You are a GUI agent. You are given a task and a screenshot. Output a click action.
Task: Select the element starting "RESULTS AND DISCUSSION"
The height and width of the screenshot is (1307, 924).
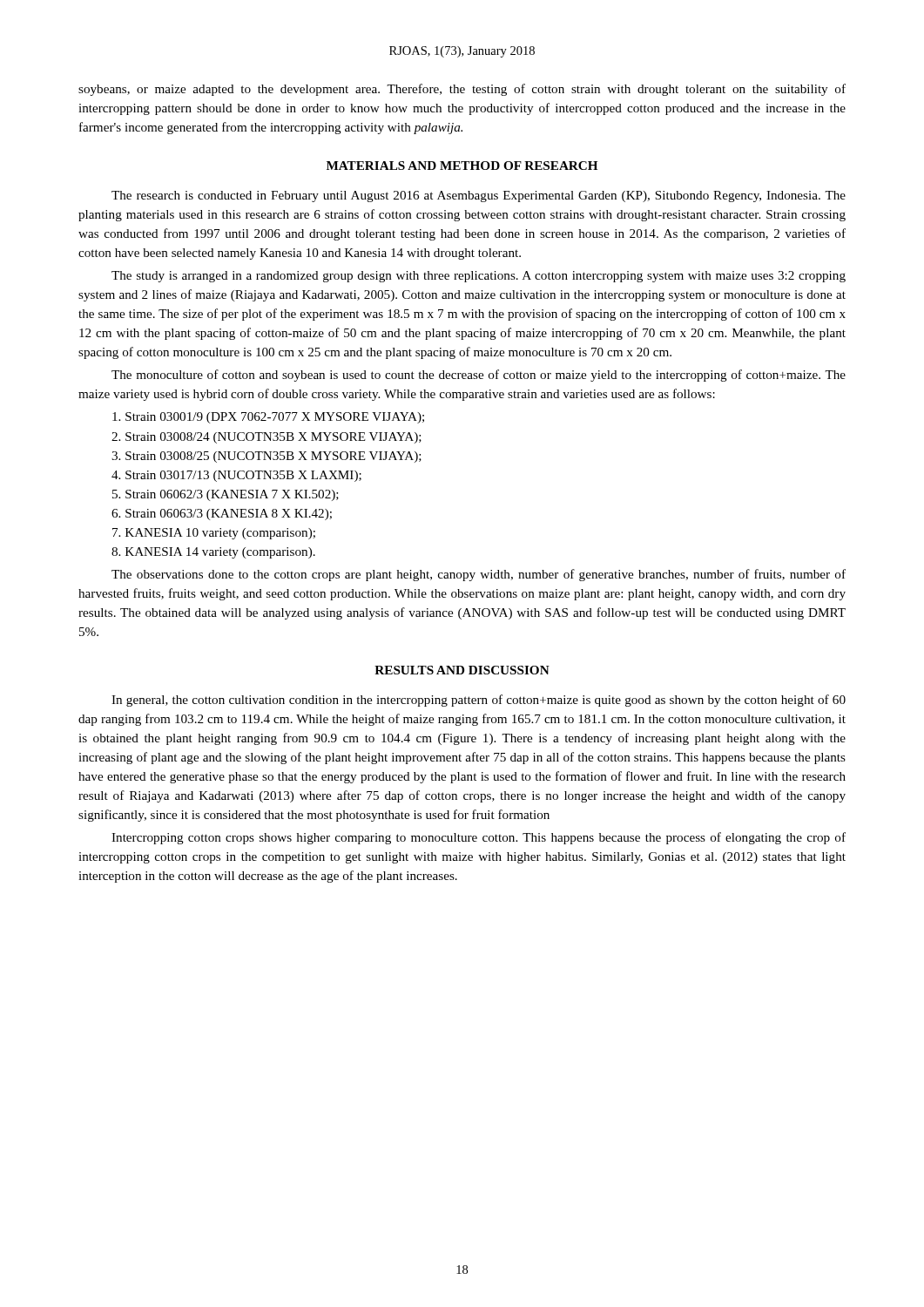tap(462, 670)
